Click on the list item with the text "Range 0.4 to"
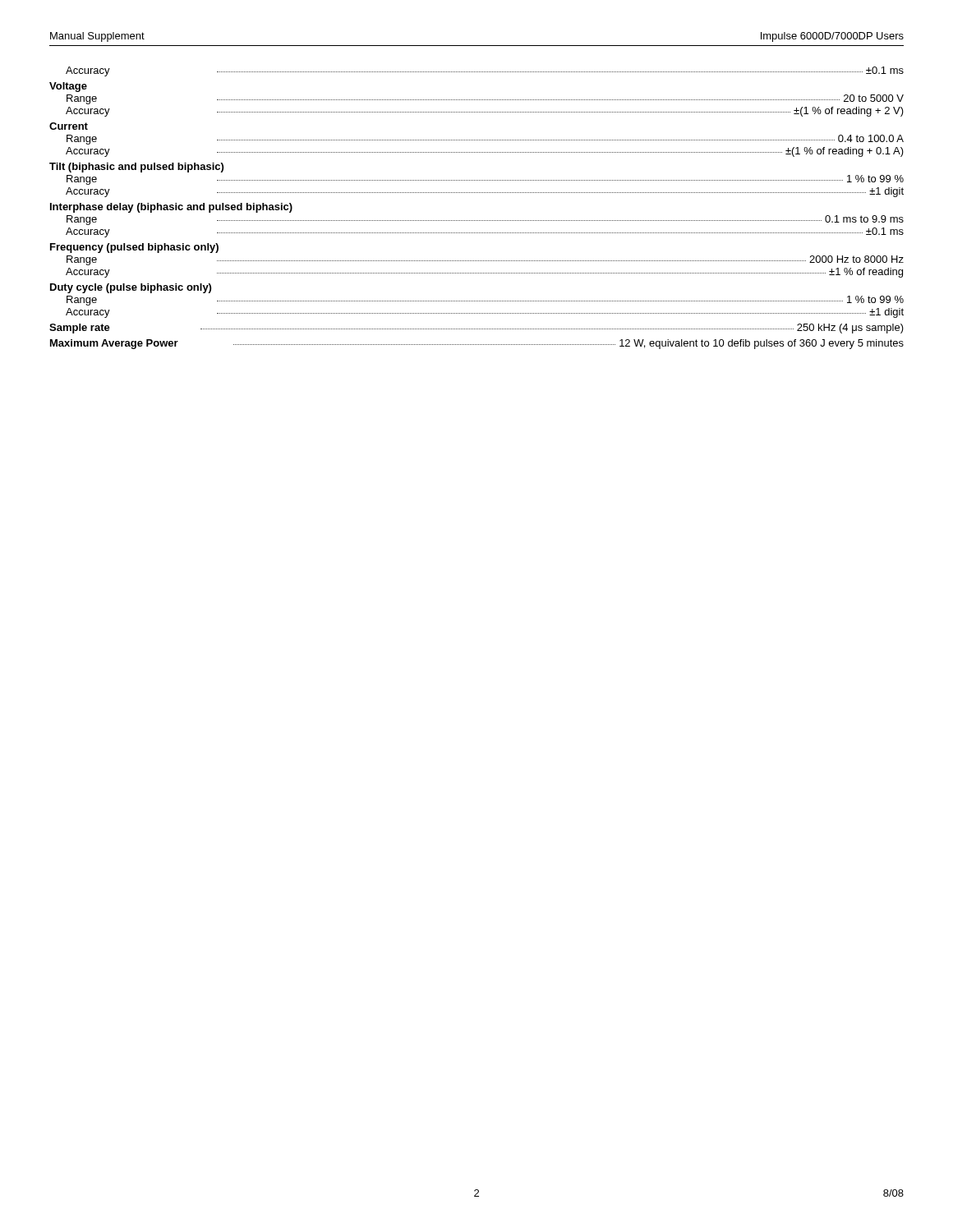The height and width of the screenshot is (1232, 953). pyautogui.click(x=485, y=138)
